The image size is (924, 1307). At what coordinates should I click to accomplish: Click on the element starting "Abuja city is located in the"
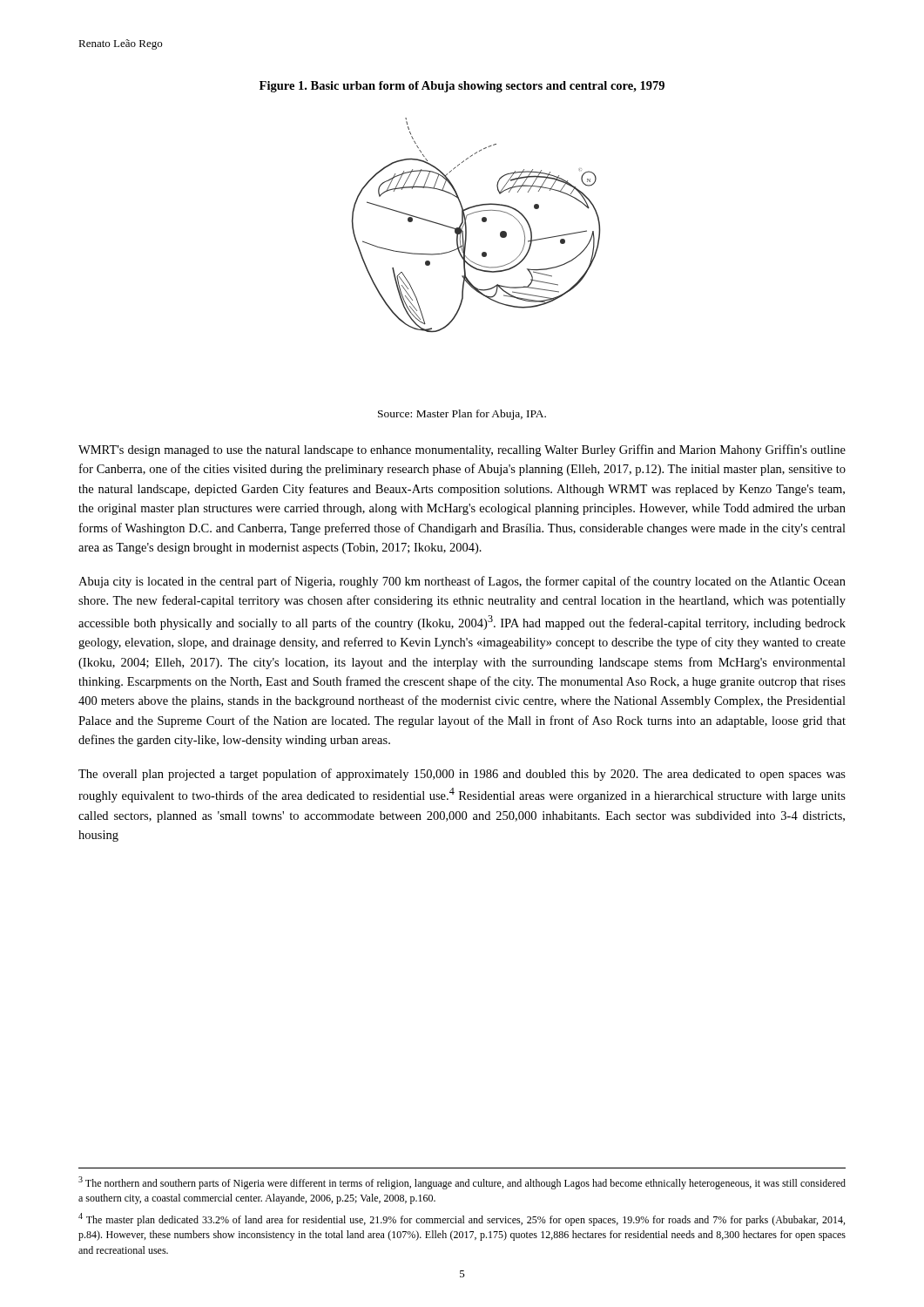pyautogui.click(x=462, y=661)
